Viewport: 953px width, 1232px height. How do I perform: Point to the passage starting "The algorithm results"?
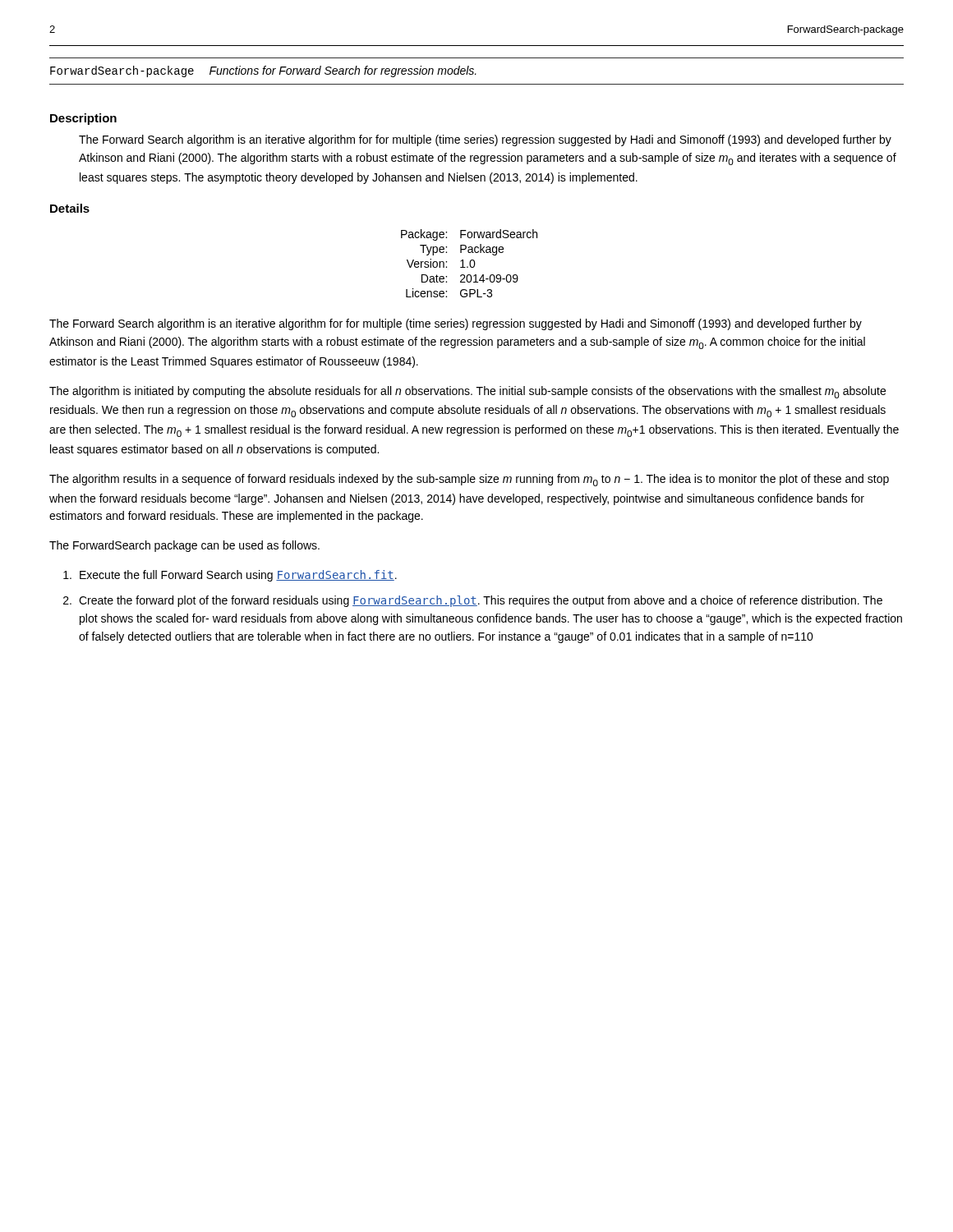[x=469, y=497]
